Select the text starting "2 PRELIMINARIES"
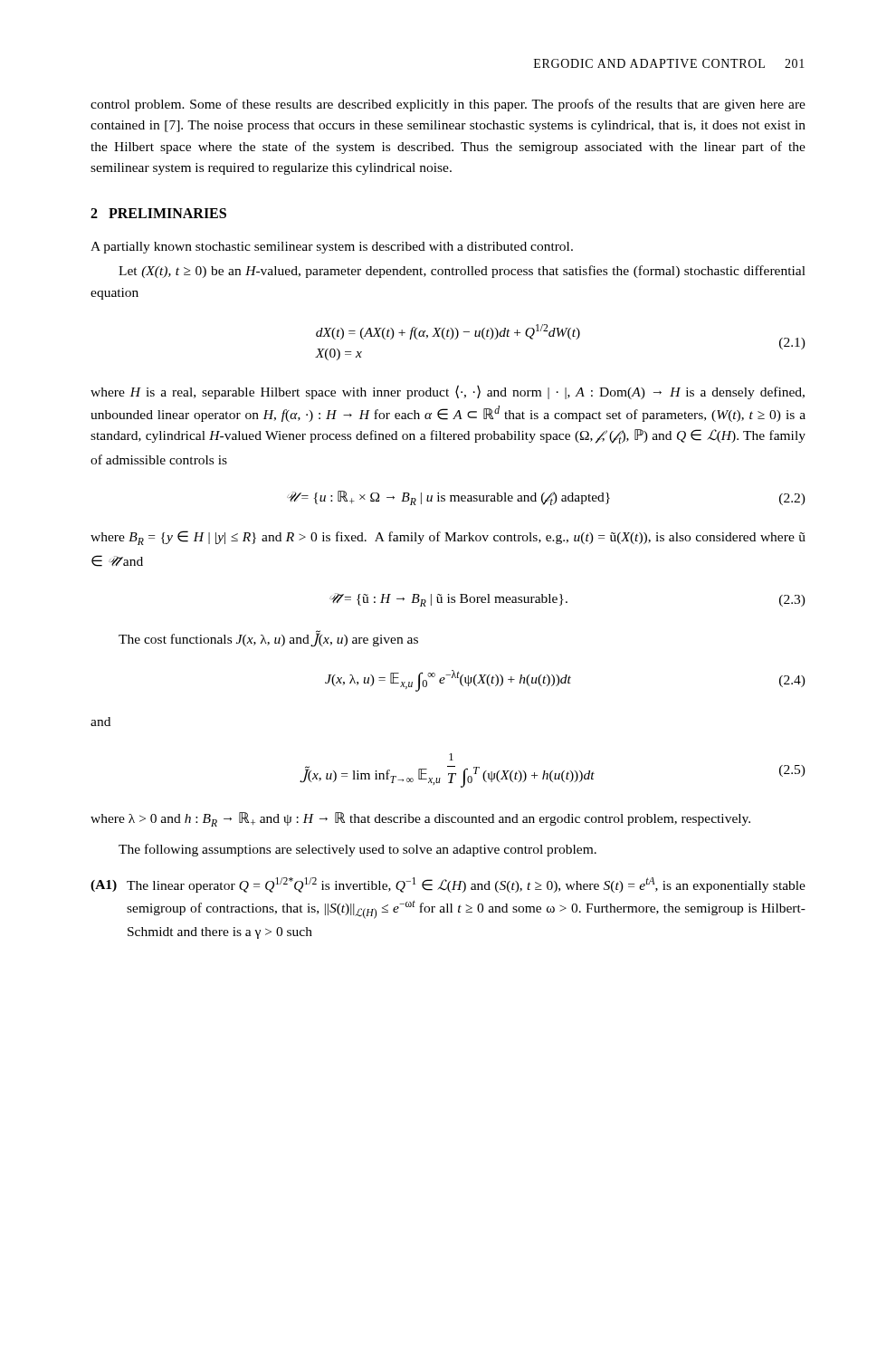The height and width of the screenshot is (1358, 896). (x=159, y=213)
